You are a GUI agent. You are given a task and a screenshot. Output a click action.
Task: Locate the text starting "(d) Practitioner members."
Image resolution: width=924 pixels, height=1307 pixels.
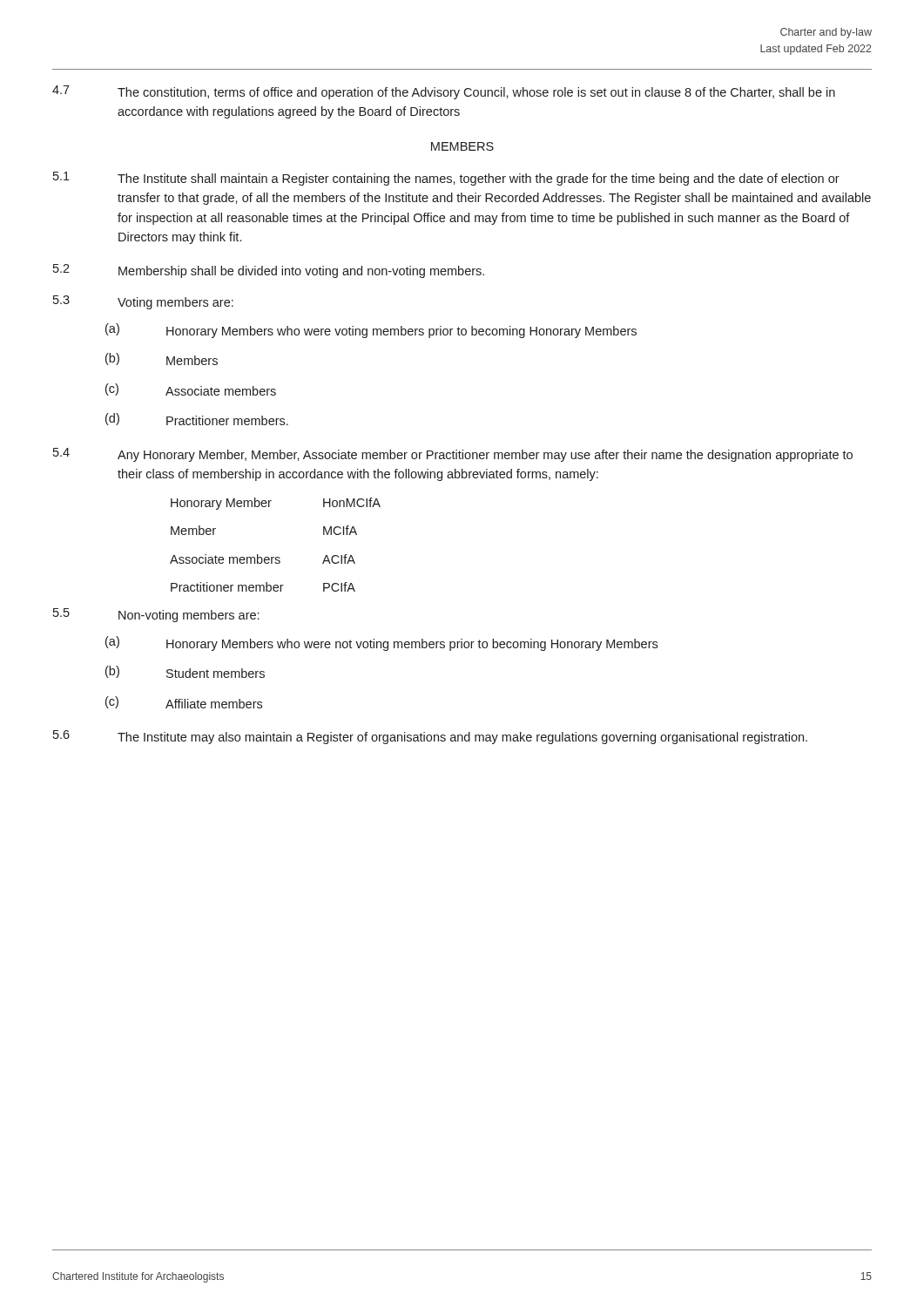(197, 419)
